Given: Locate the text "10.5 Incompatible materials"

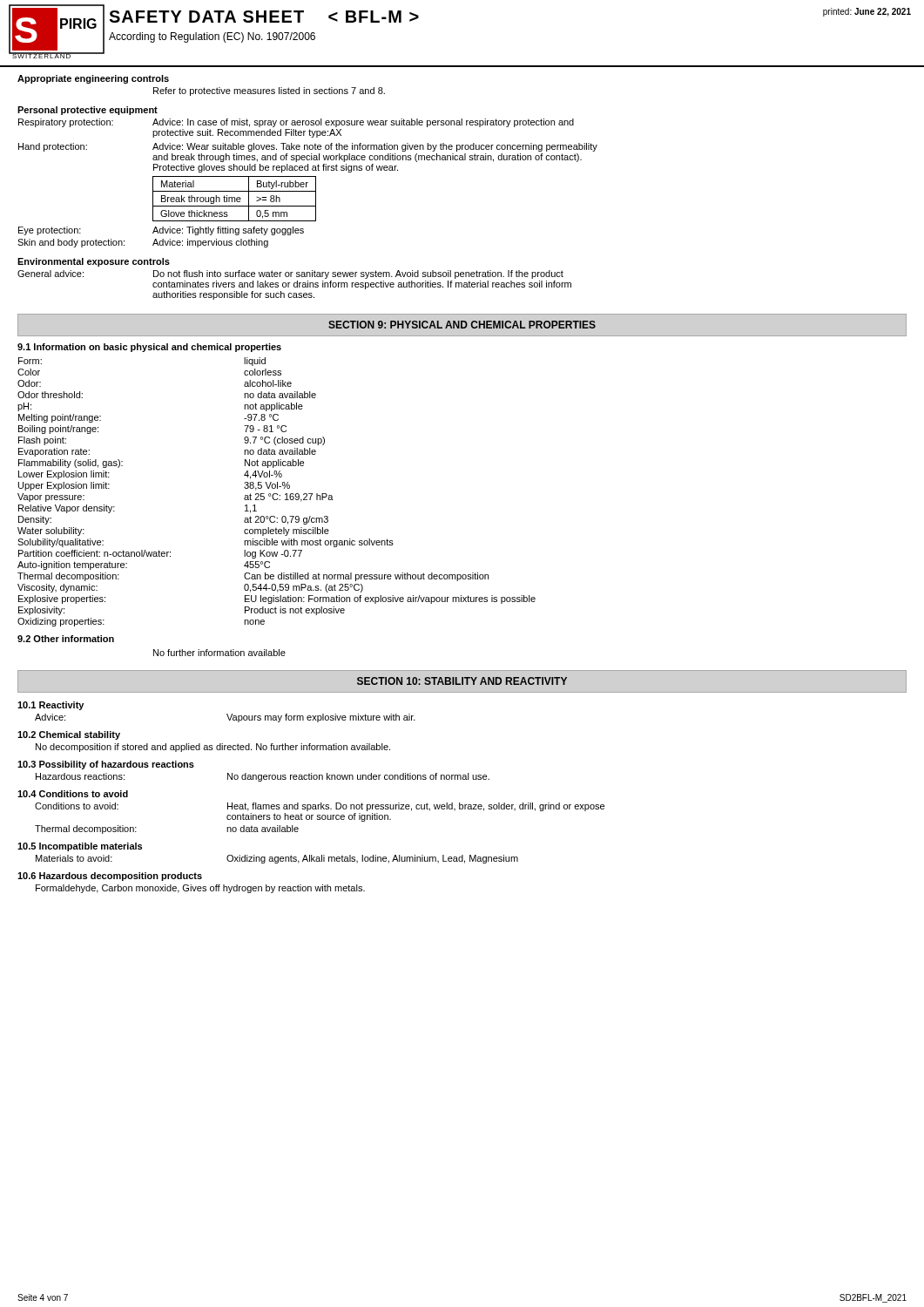Looking at the screenshot, I should click(80, 846).
